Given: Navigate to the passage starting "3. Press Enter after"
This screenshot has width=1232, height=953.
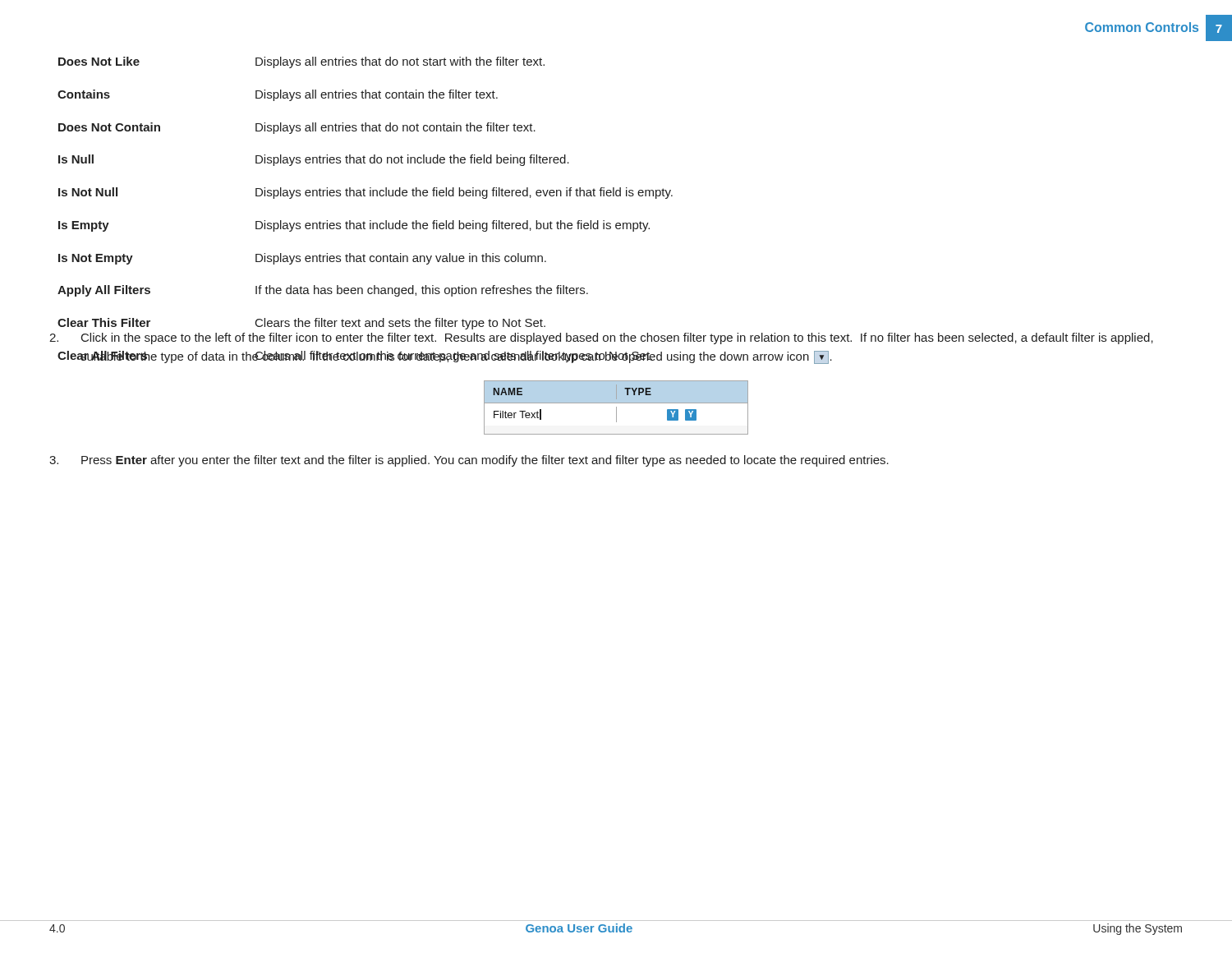Looking at the screenshot, I should 616,460.
